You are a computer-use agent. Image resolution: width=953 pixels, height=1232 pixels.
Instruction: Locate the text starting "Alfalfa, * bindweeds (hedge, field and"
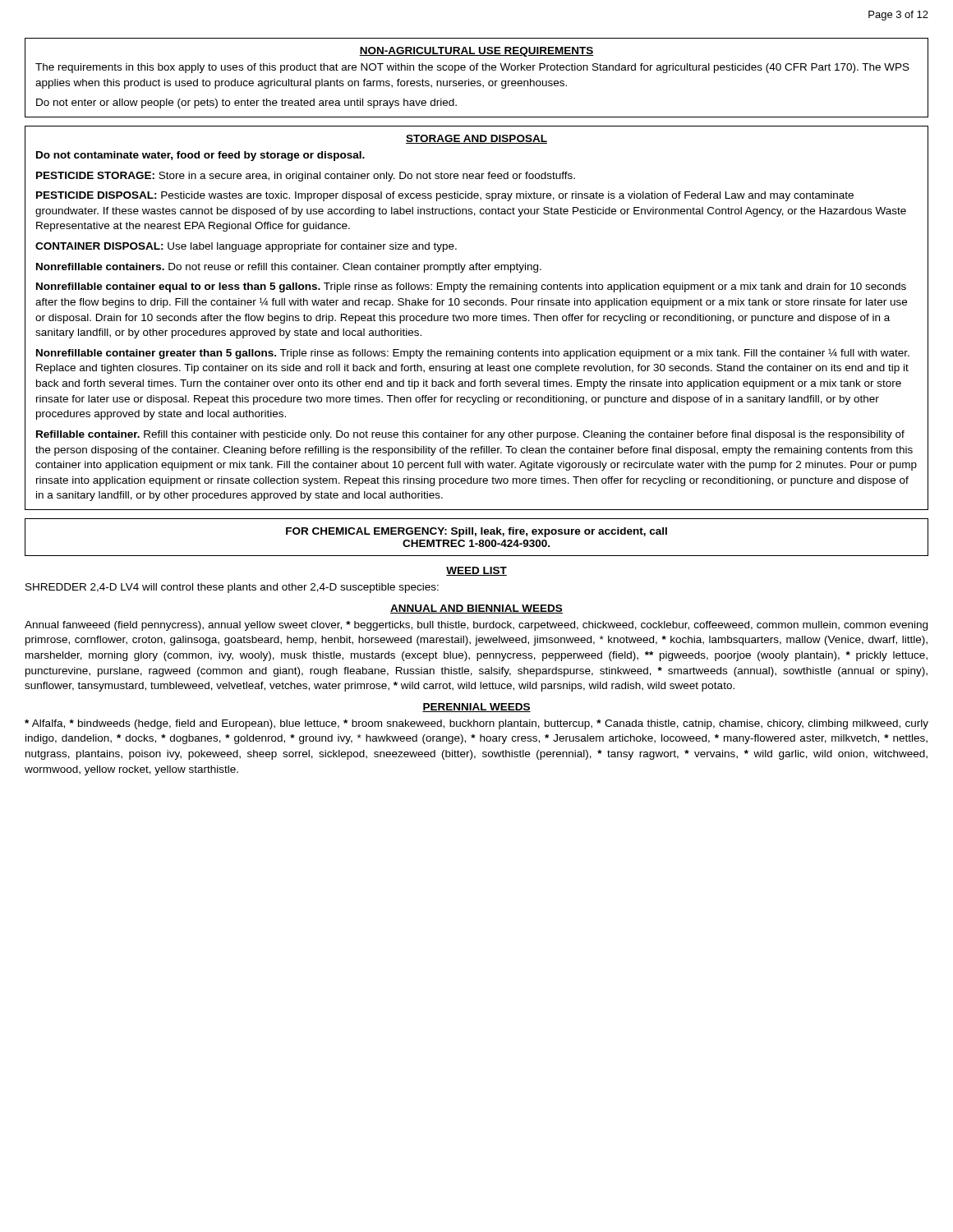click(476, 746)
